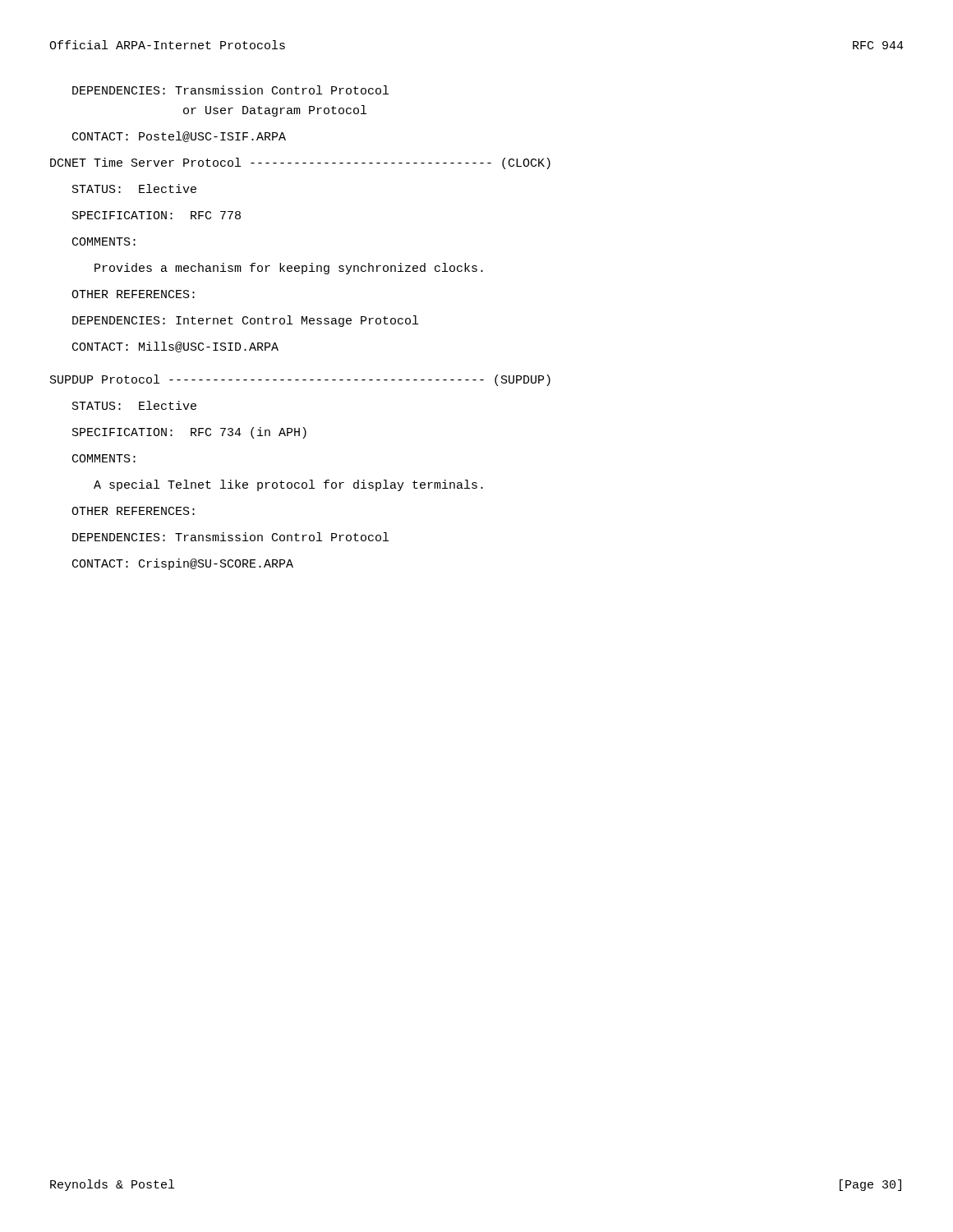
Task: Find the passage starting "CONTACT: Crispin@SU-SCORE.ARPA"
Action: [x=171, y=565]
